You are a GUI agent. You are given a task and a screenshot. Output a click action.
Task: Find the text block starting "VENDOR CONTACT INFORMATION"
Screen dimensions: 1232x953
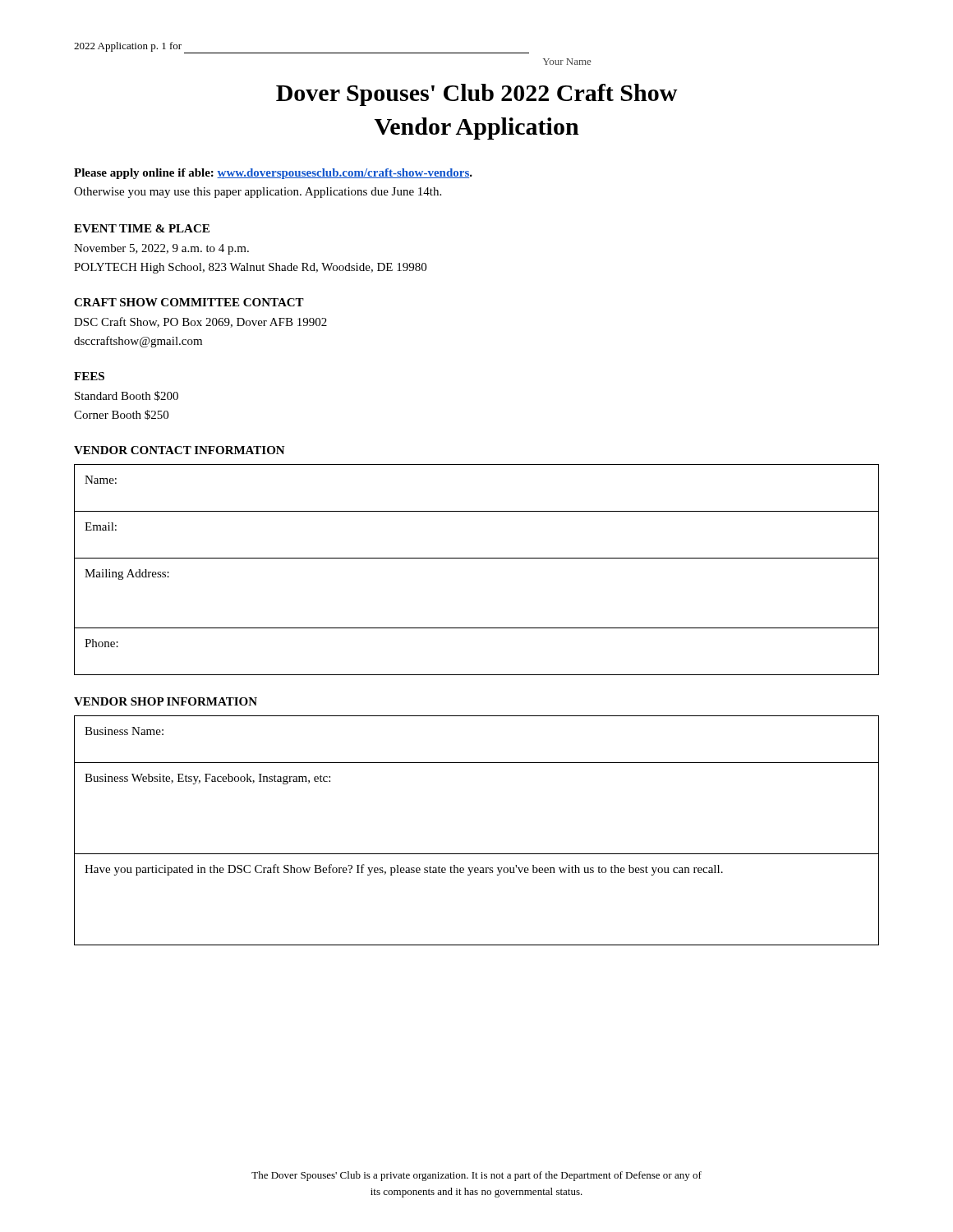click(179, 450)
